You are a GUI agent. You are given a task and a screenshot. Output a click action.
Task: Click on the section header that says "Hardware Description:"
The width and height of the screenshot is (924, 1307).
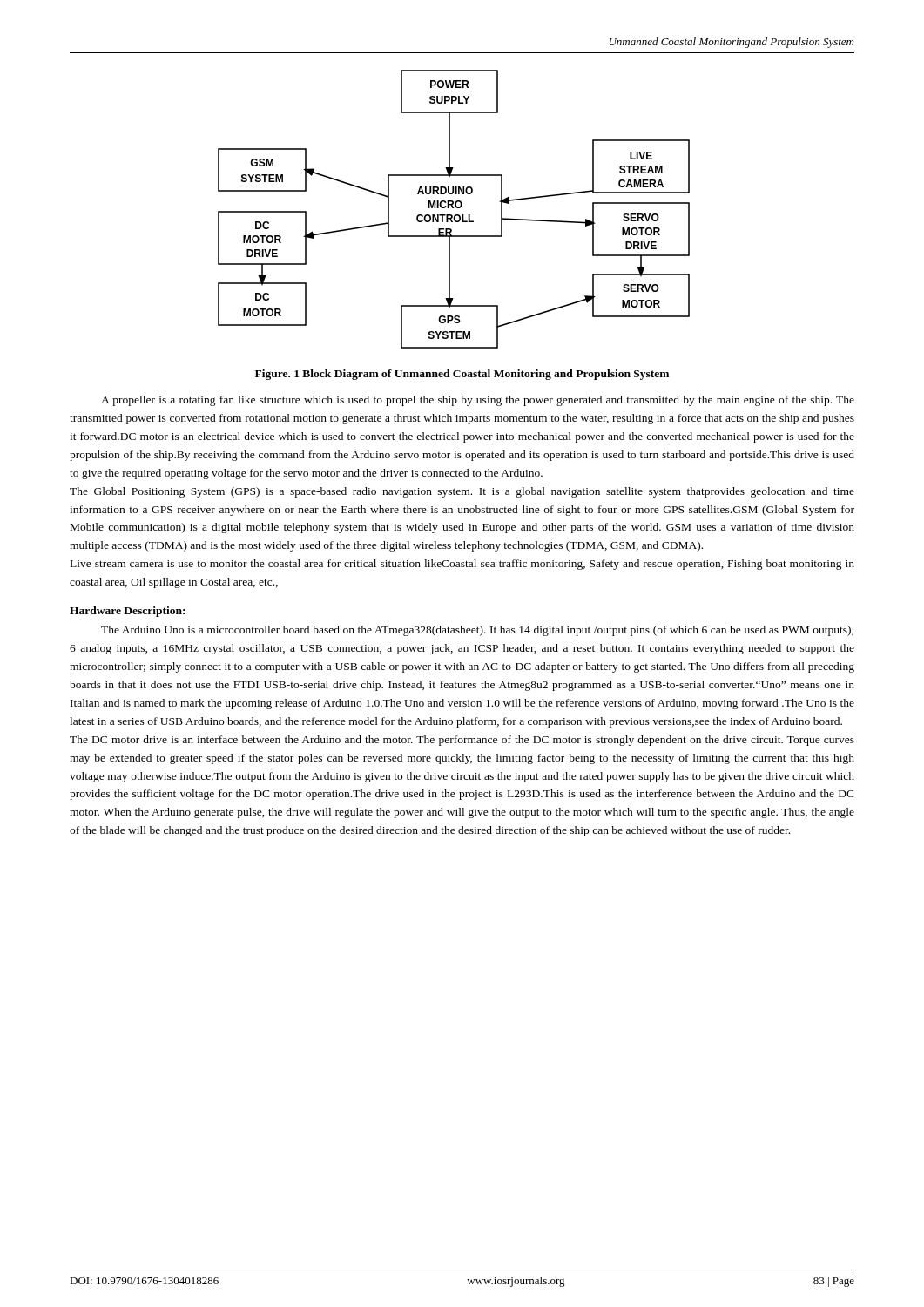(x=128, y=610)
